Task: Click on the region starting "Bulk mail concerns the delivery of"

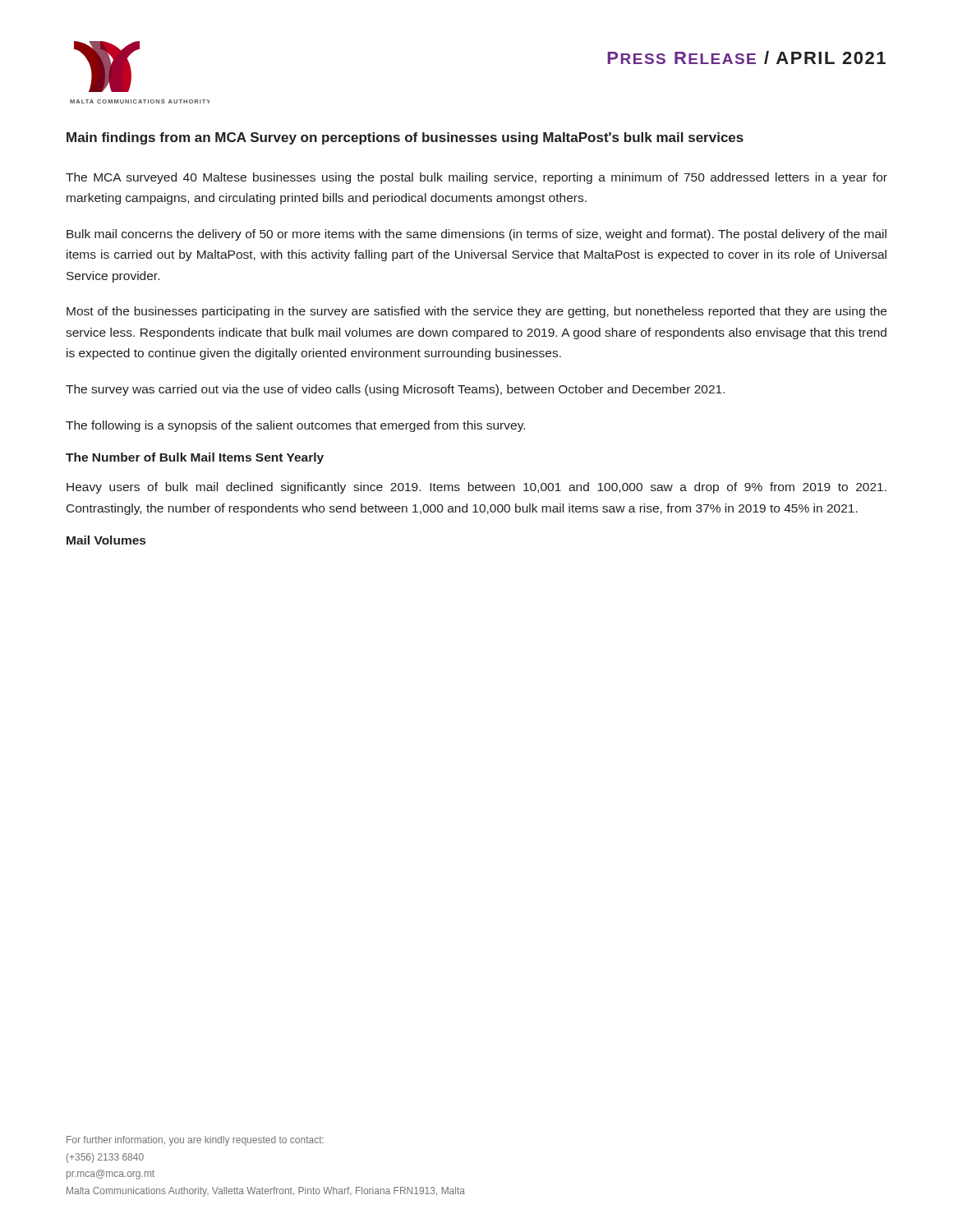Action: pyautogui.click(x=476, y=254)
